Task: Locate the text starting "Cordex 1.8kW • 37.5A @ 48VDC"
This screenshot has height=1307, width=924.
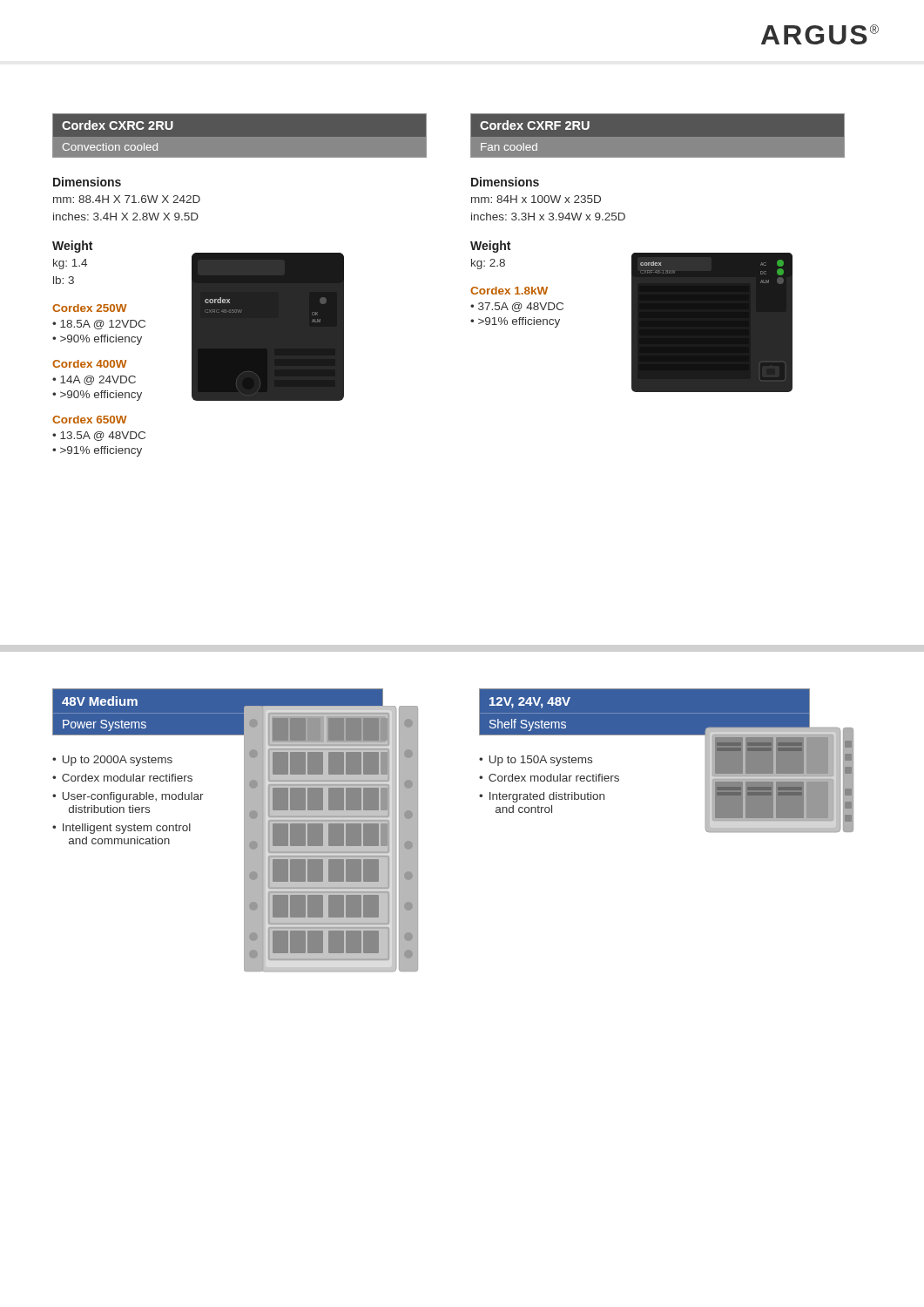Action: click(658, 306)
